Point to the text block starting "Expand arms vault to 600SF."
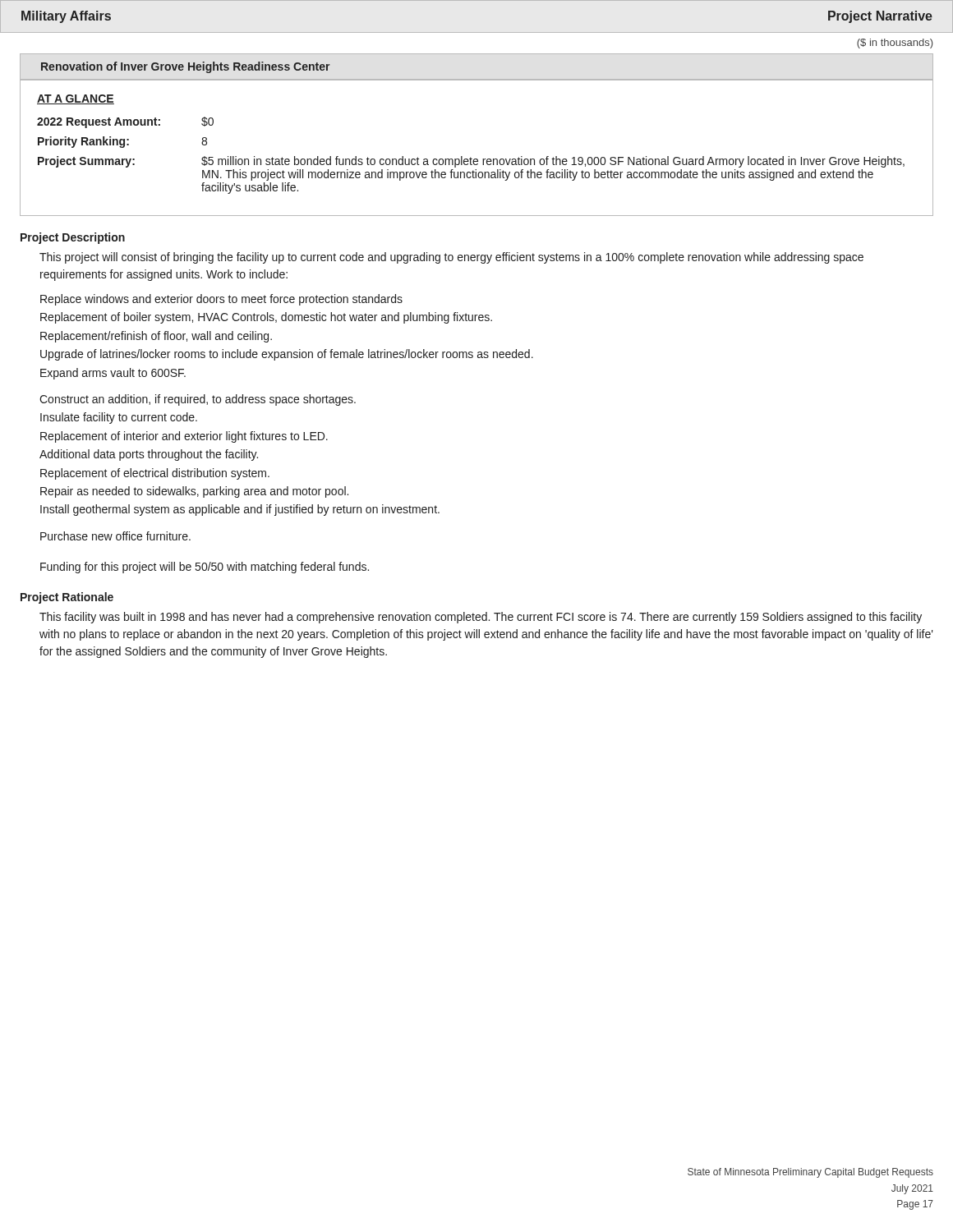This screenshot has width=953, height=1232. coord(113,372)
